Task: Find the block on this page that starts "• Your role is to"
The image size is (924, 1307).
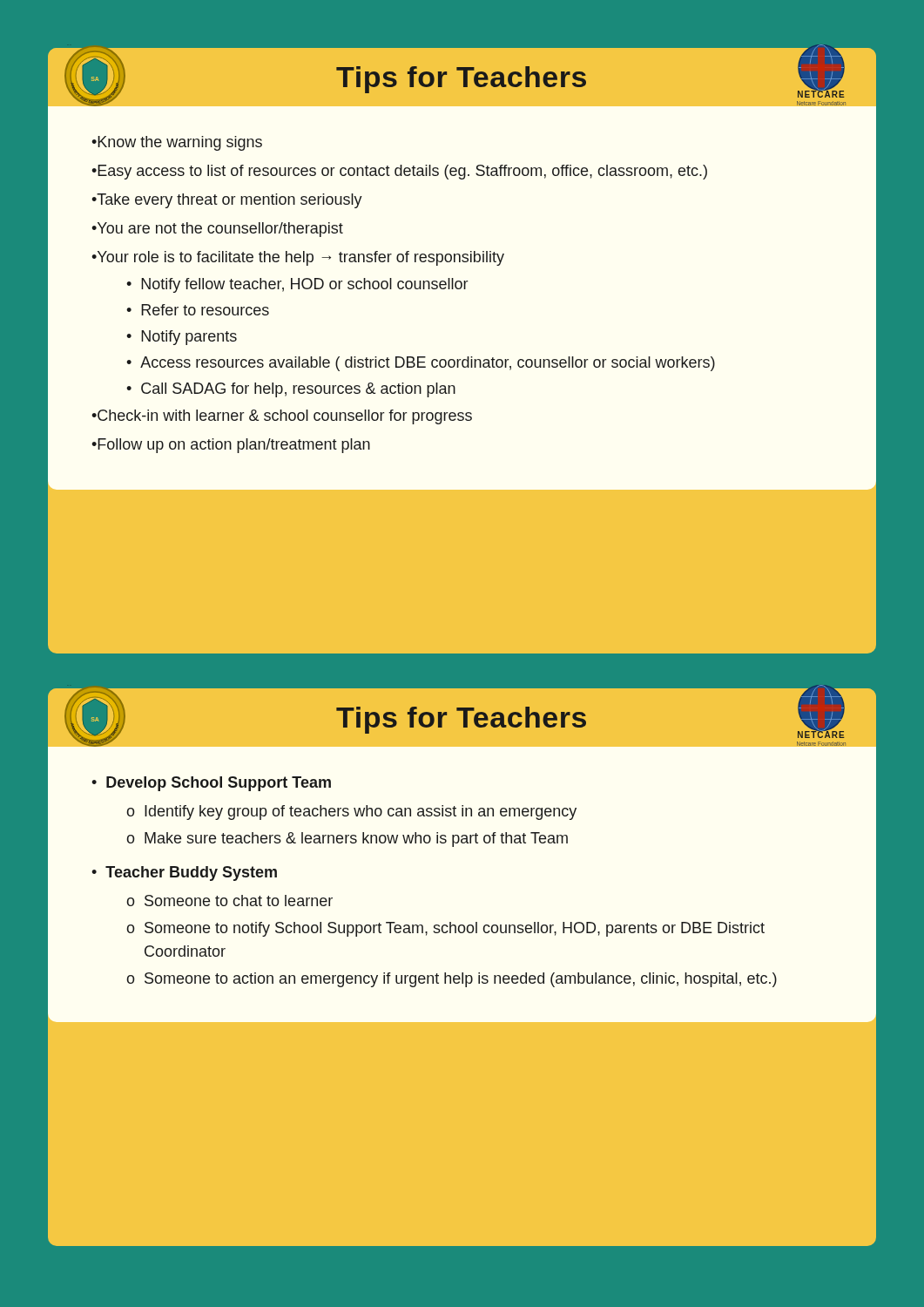Action: point(298,257)
